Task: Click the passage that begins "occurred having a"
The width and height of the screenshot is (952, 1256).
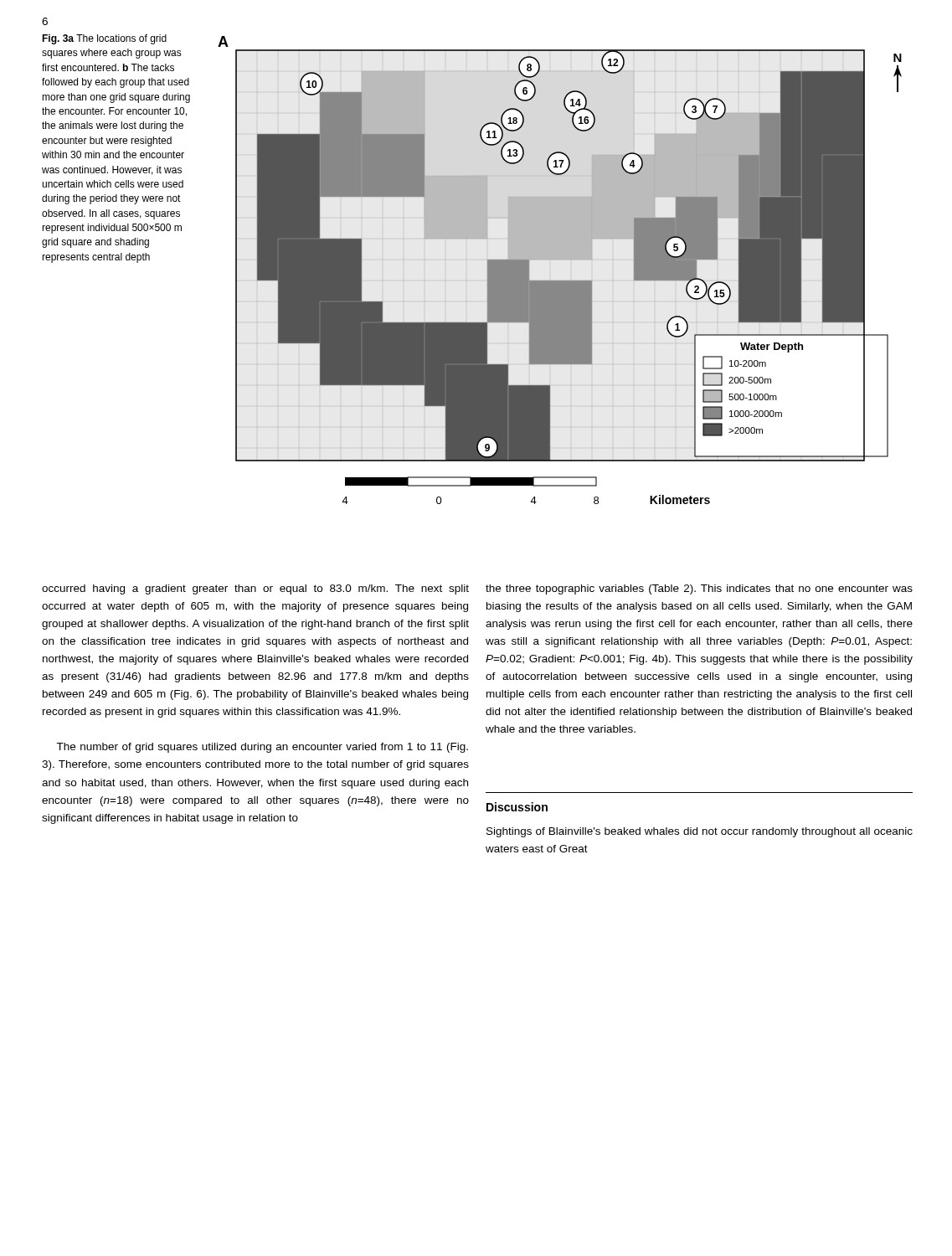Action: pyautogui.click(x=255, y=703)
